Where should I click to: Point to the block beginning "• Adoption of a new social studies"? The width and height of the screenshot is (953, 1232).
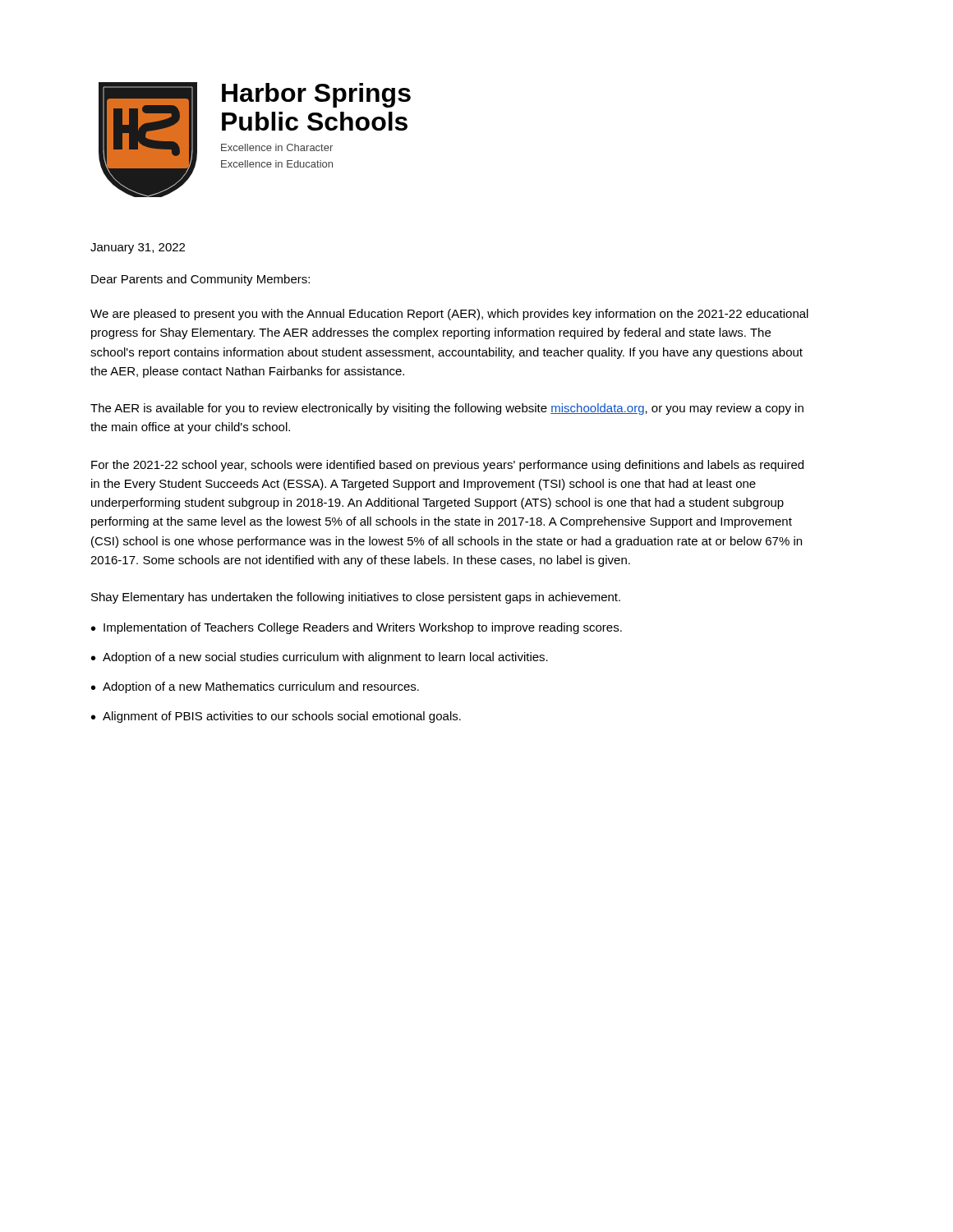tap(319, 658)
